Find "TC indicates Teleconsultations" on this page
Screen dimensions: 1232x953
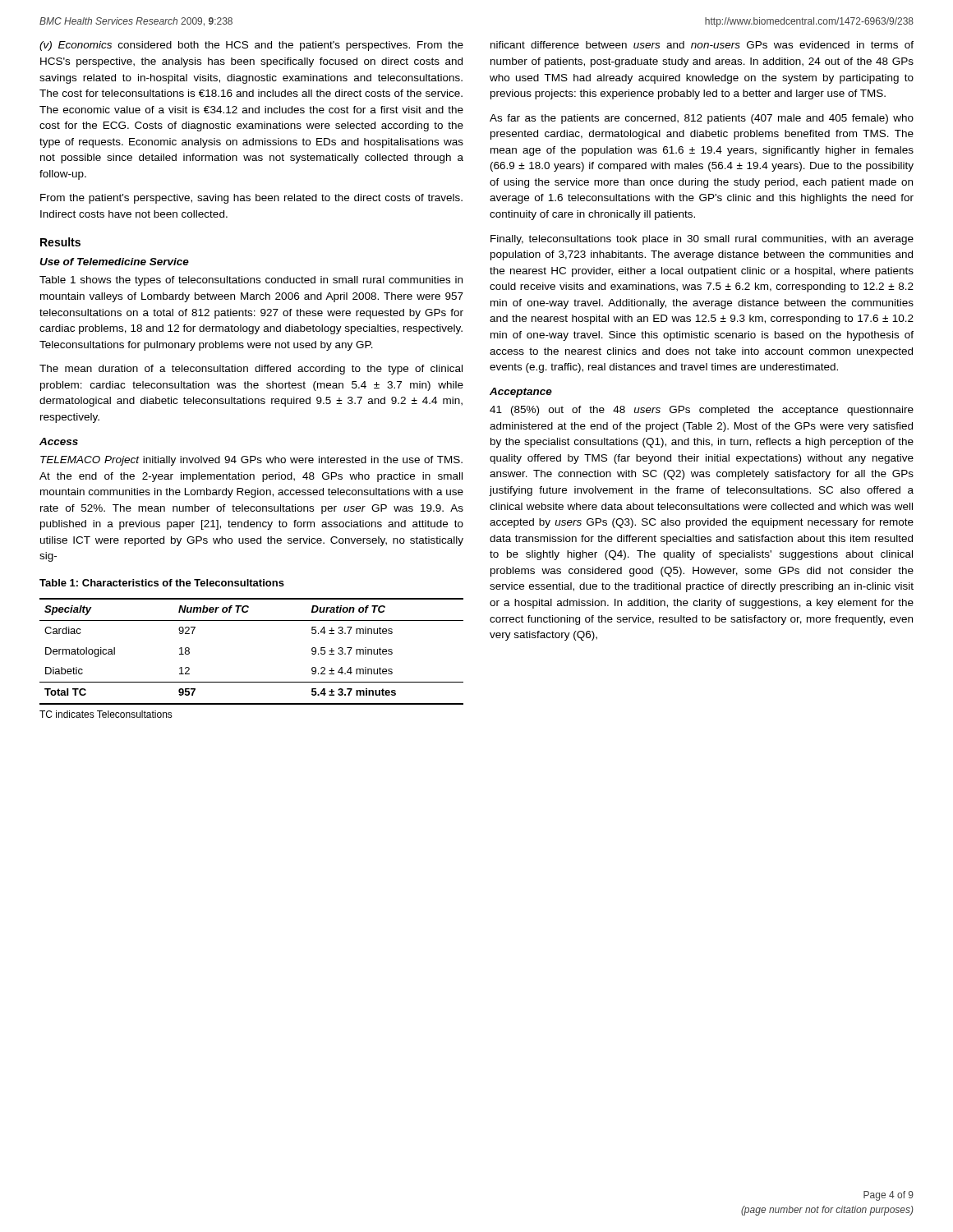click(106, 715)
